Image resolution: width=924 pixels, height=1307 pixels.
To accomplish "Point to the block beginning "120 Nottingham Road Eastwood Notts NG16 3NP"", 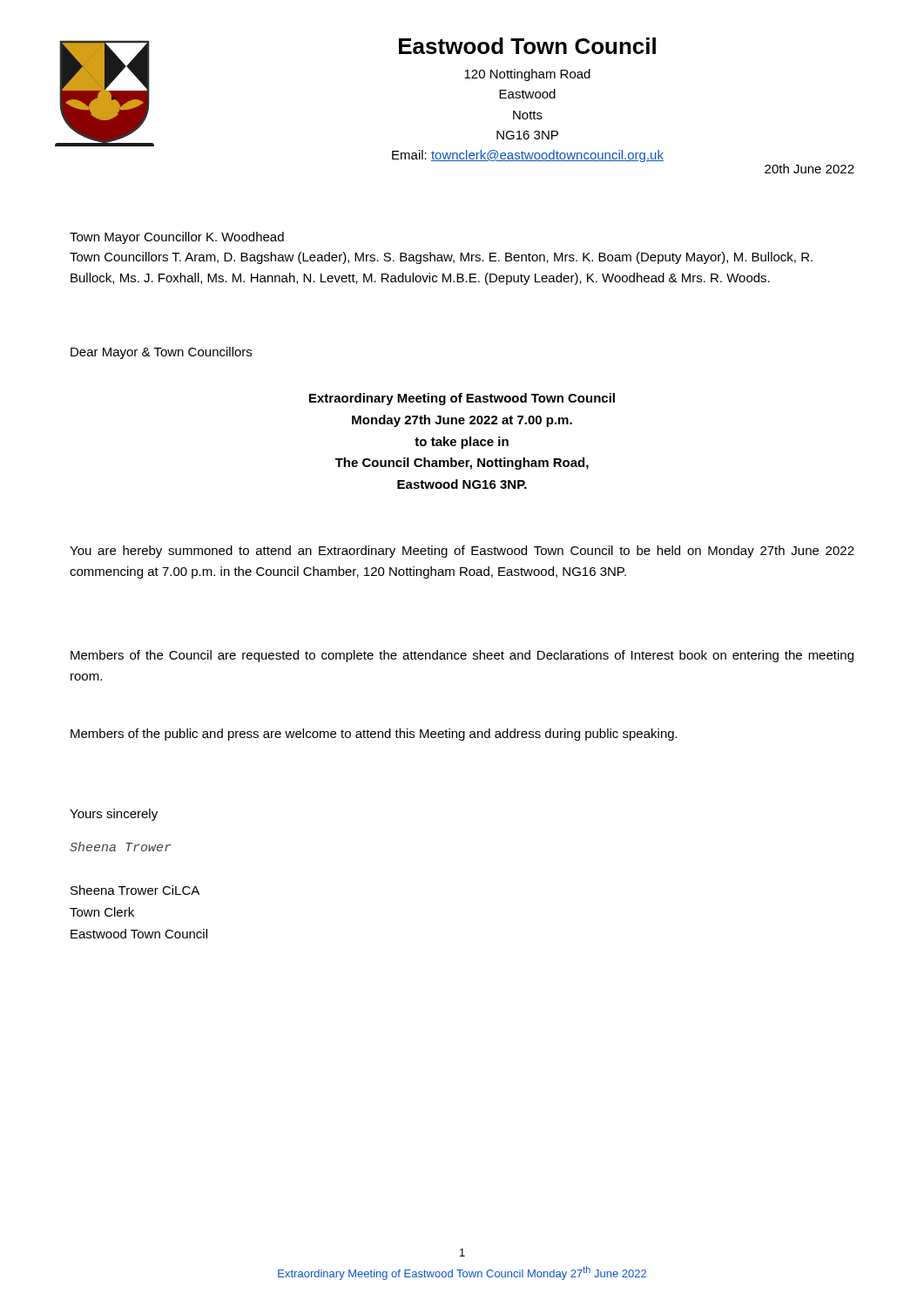I will (527, 114).
